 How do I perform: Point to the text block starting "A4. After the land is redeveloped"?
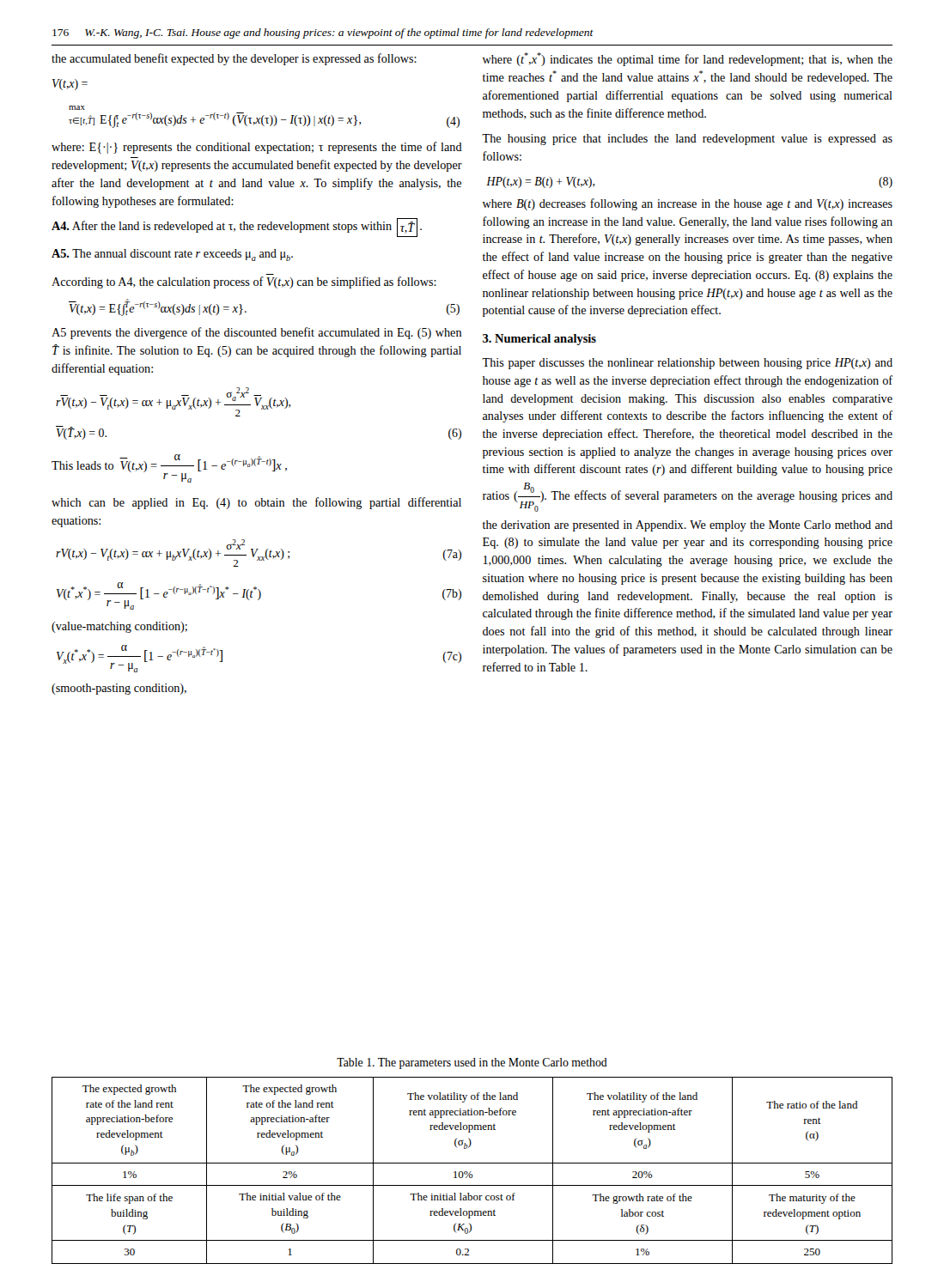pos(237,228)
